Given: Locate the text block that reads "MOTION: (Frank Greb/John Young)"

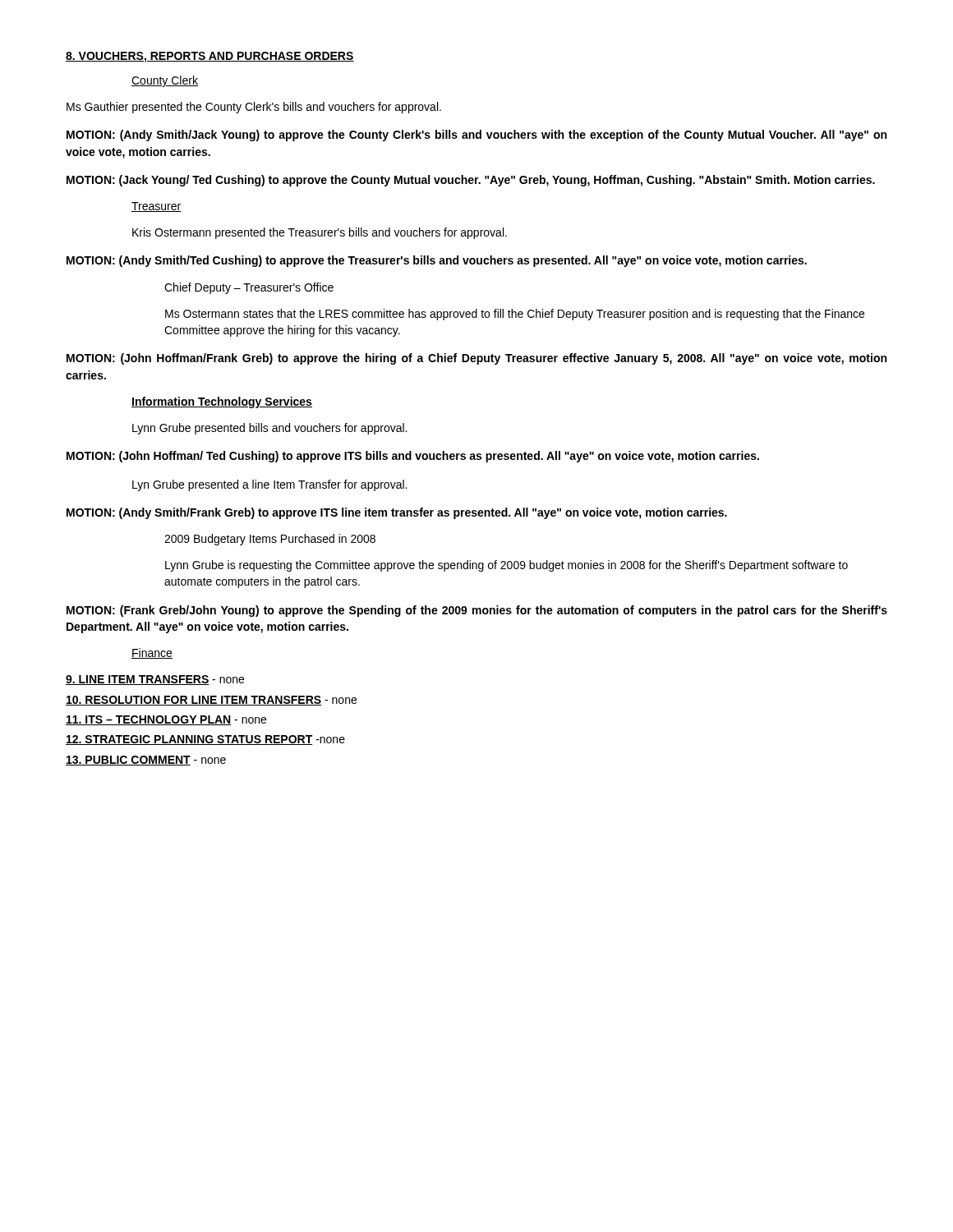Looking at the screenshot, I should click(x=476, y=618).
